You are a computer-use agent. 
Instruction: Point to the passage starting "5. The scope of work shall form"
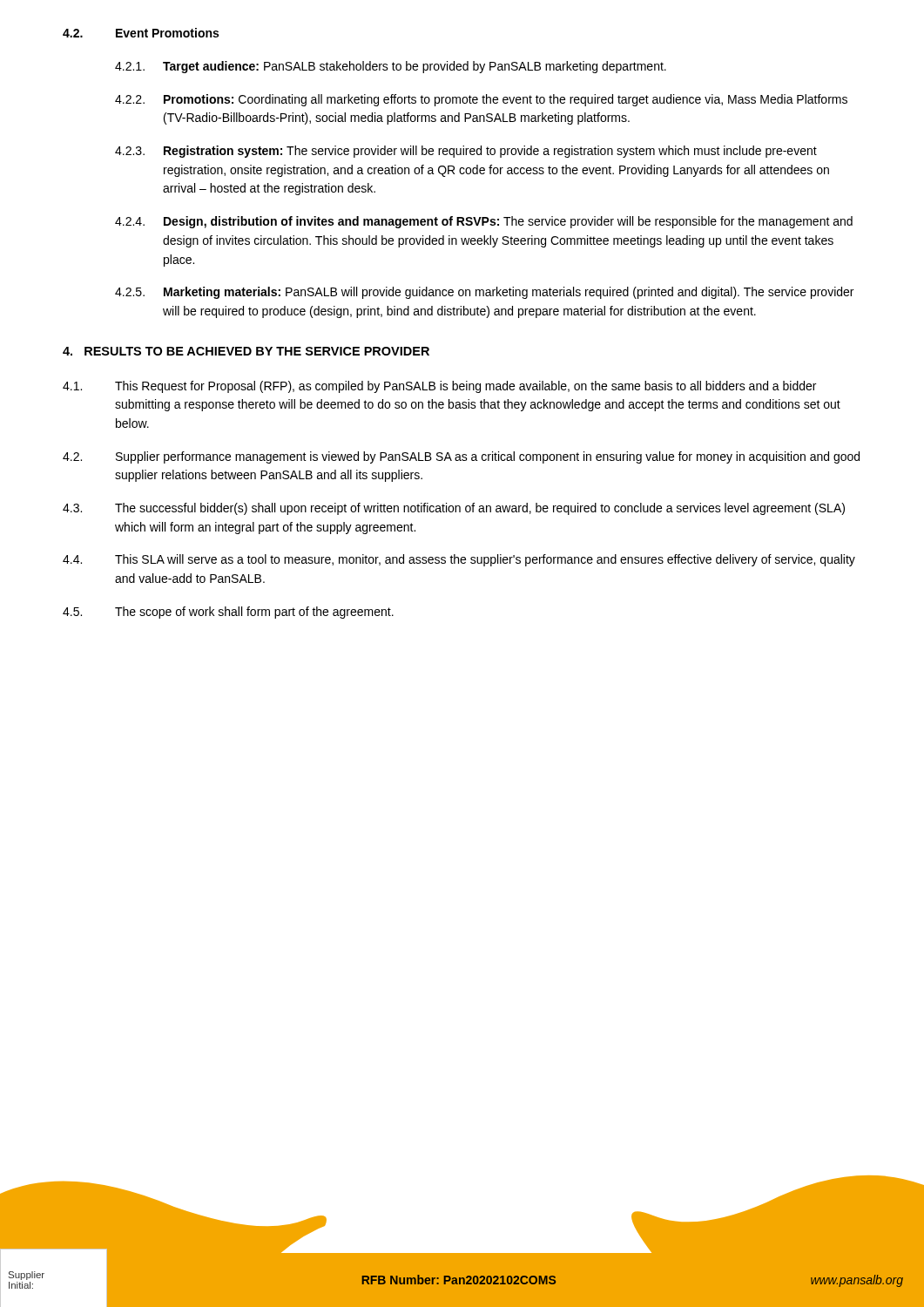tap(228, 612)
